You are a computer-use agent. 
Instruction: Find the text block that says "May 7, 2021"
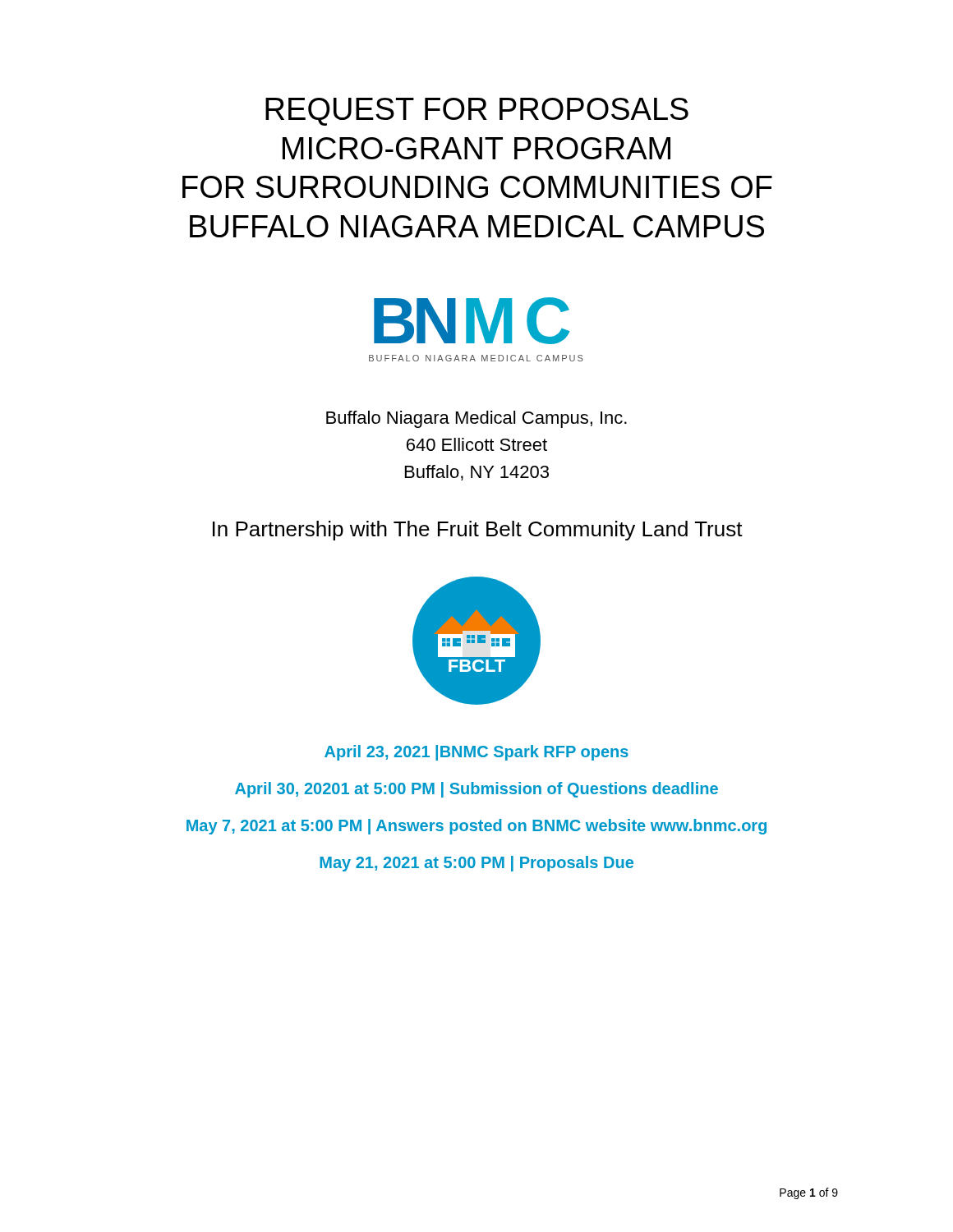tap(476, 825)
